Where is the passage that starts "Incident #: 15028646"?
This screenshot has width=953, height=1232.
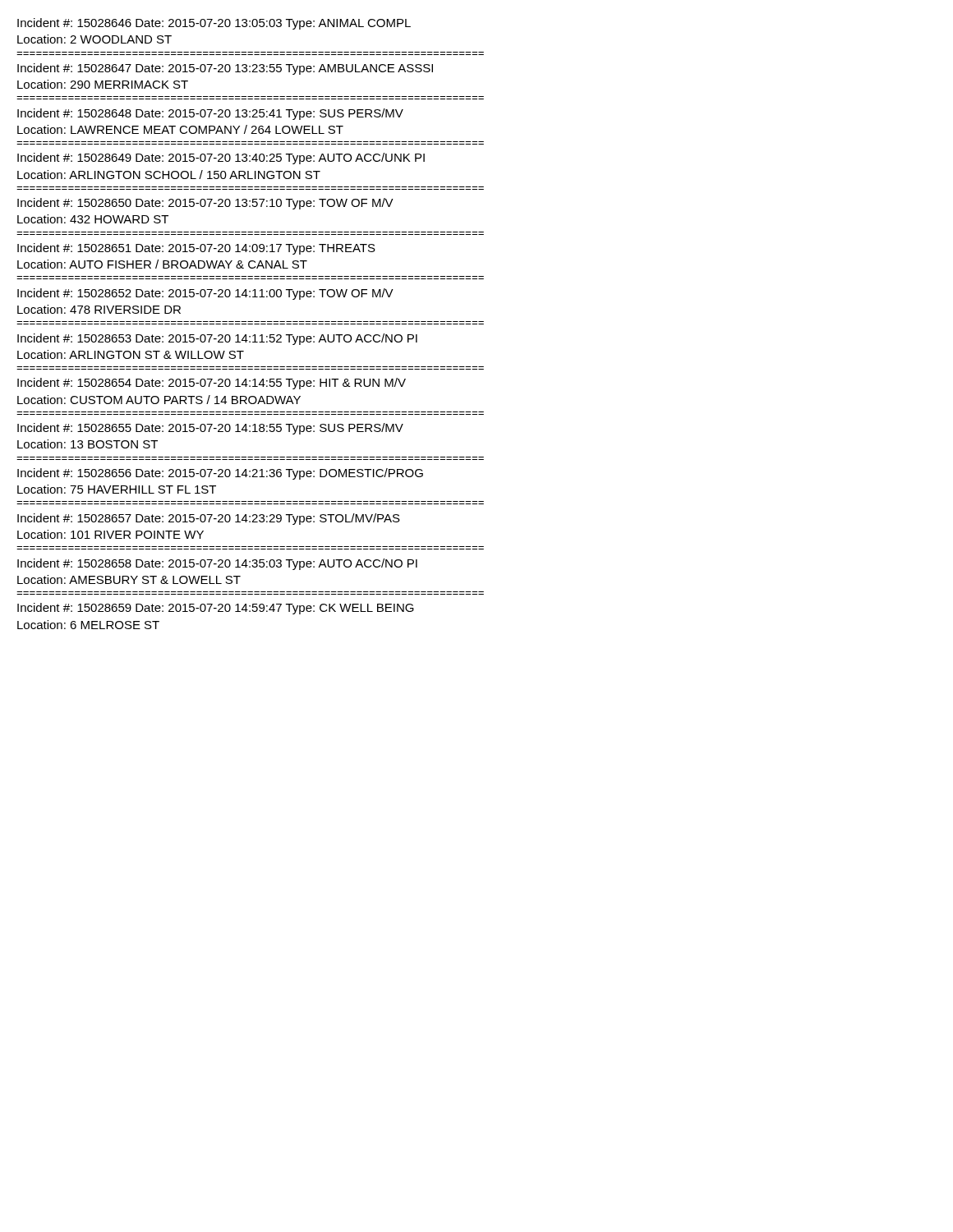click(214, 24)
